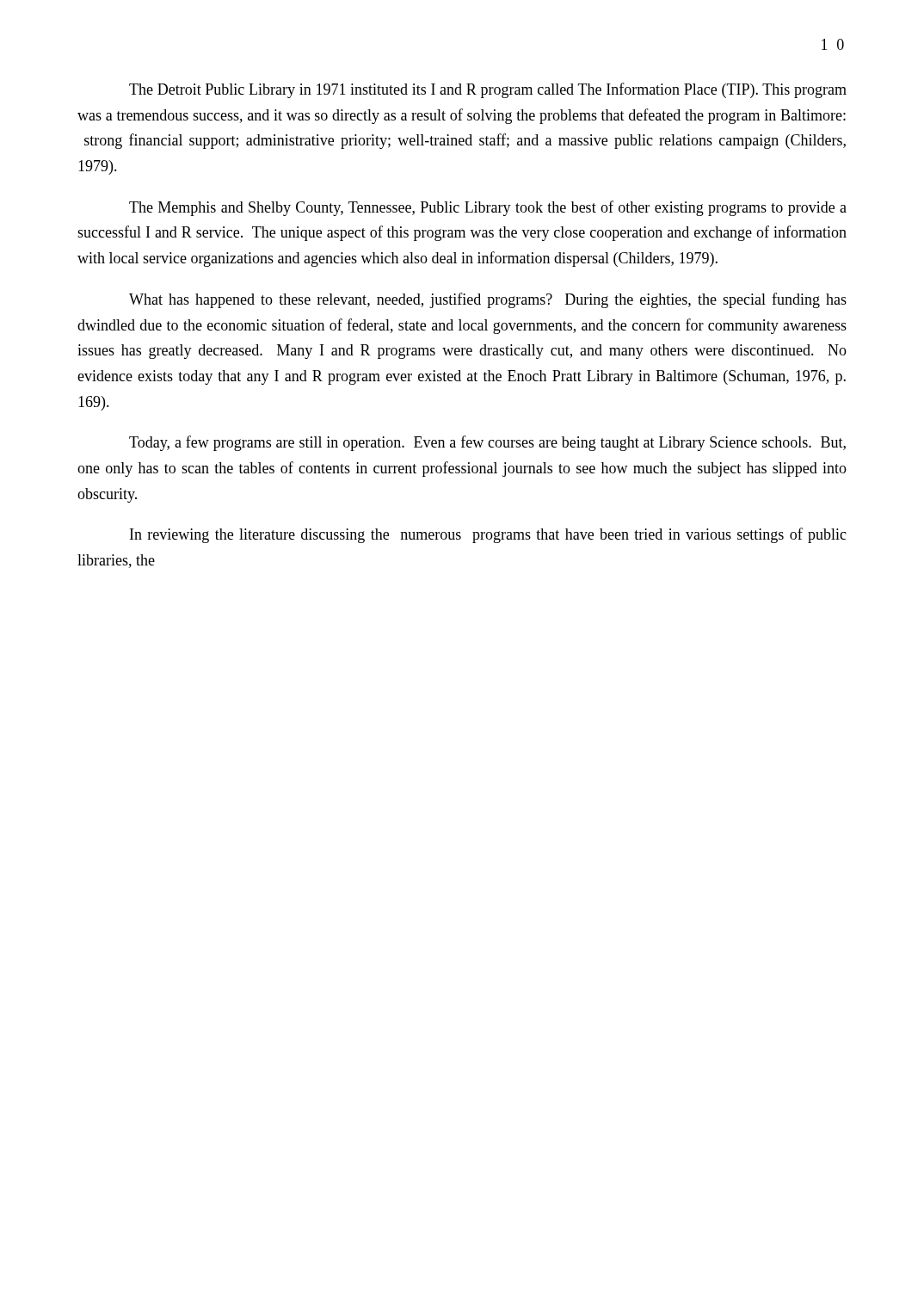924x1291 pixels.
Task: Point to the region starting "The Detroit Public Library"
Action: [462, 128]
